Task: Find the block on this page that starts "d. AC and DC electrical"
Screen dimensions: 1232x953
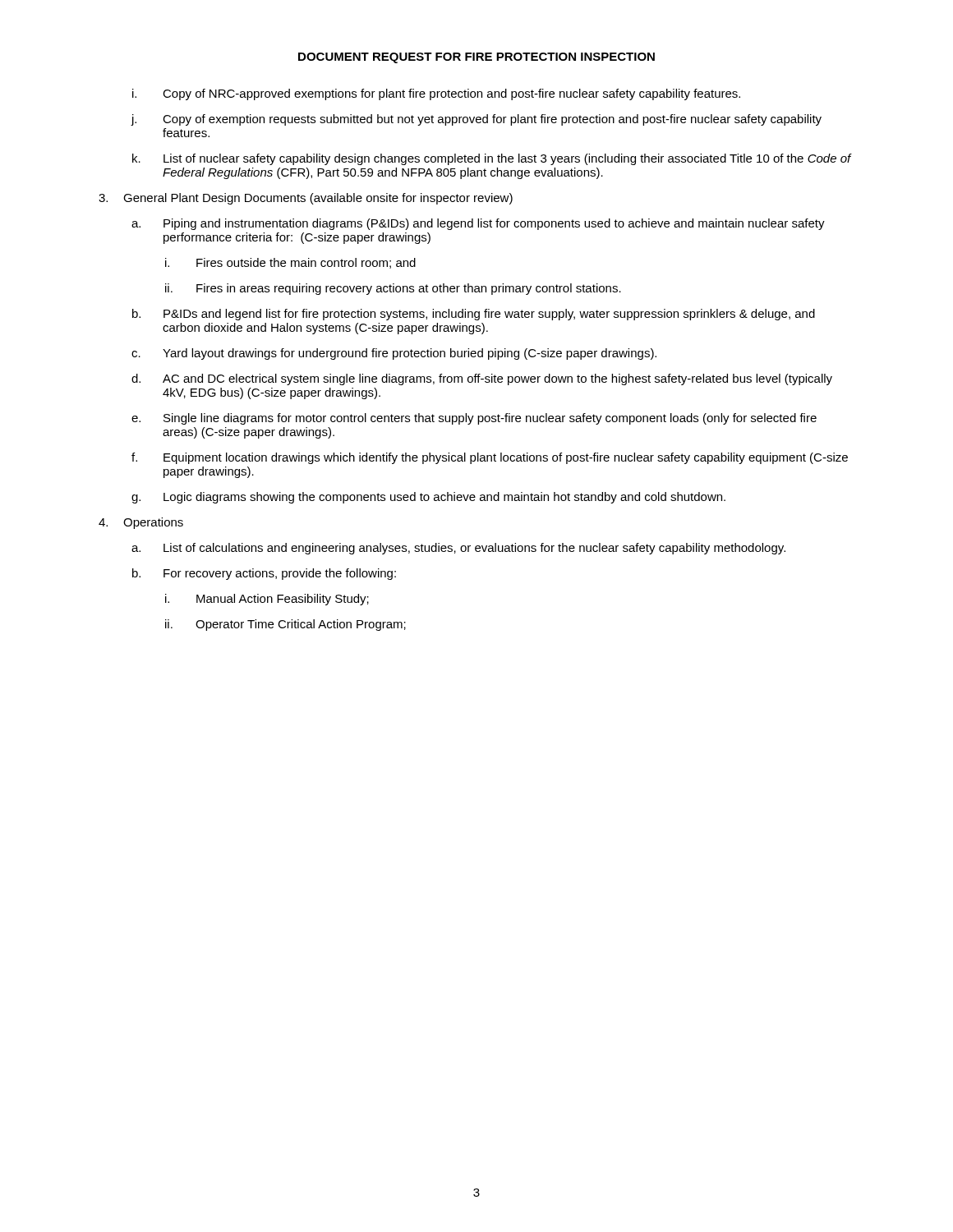Action: coord(493,385)
